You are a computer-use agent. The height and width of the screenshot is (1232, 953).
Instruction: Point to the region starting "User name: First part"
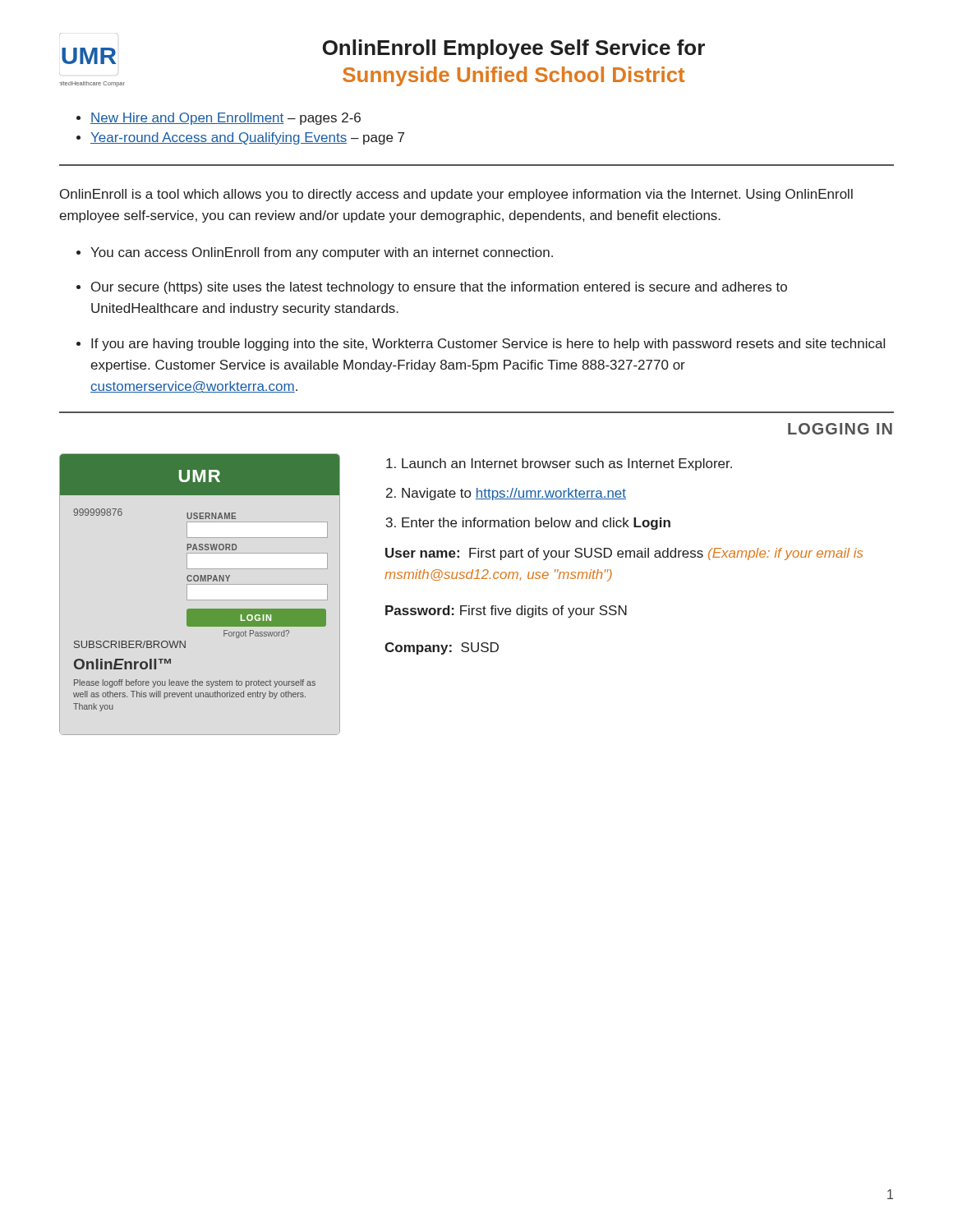(624, 564)
